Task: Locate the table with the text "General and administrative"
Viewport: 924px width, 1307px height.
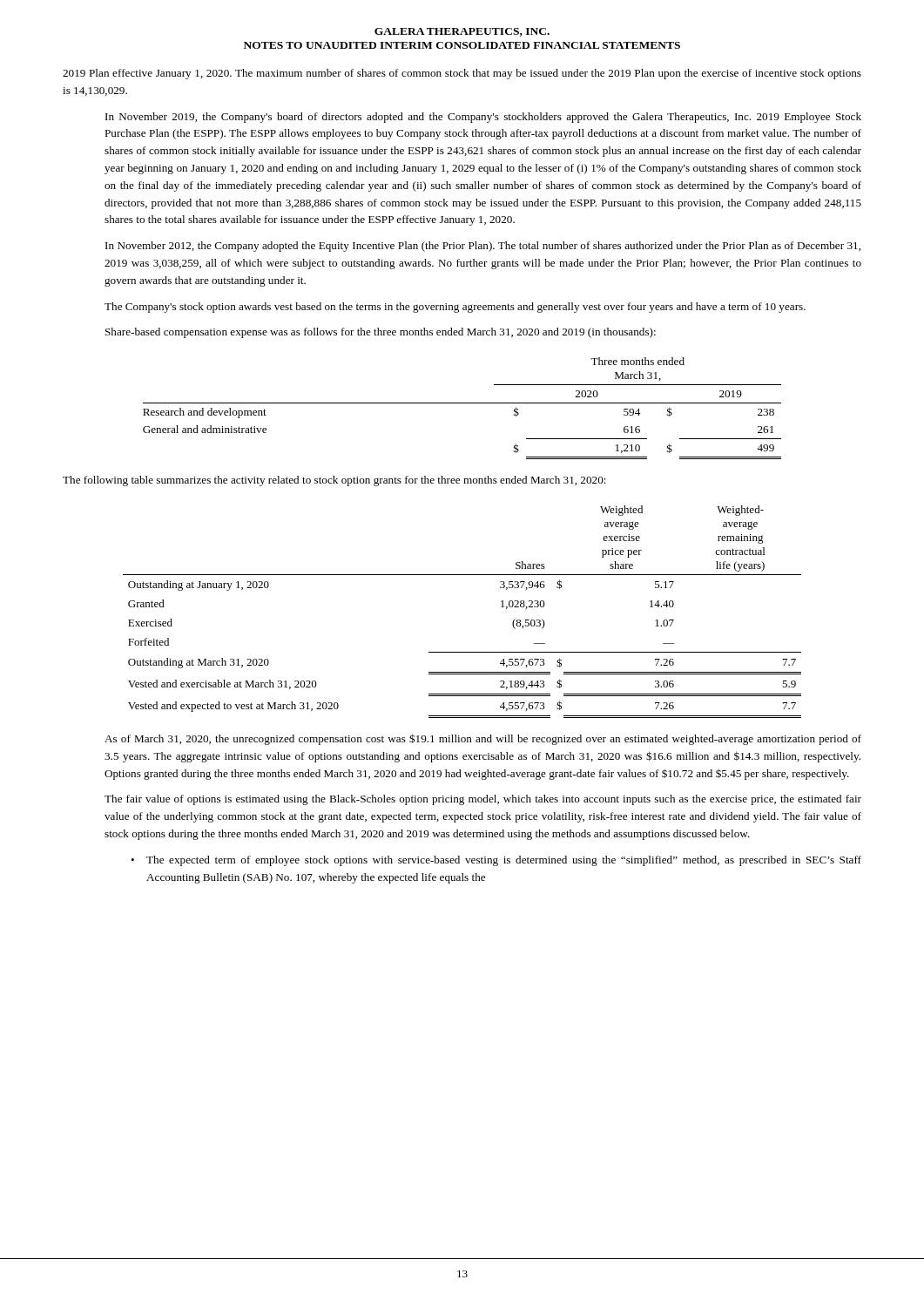Action: 462,406
